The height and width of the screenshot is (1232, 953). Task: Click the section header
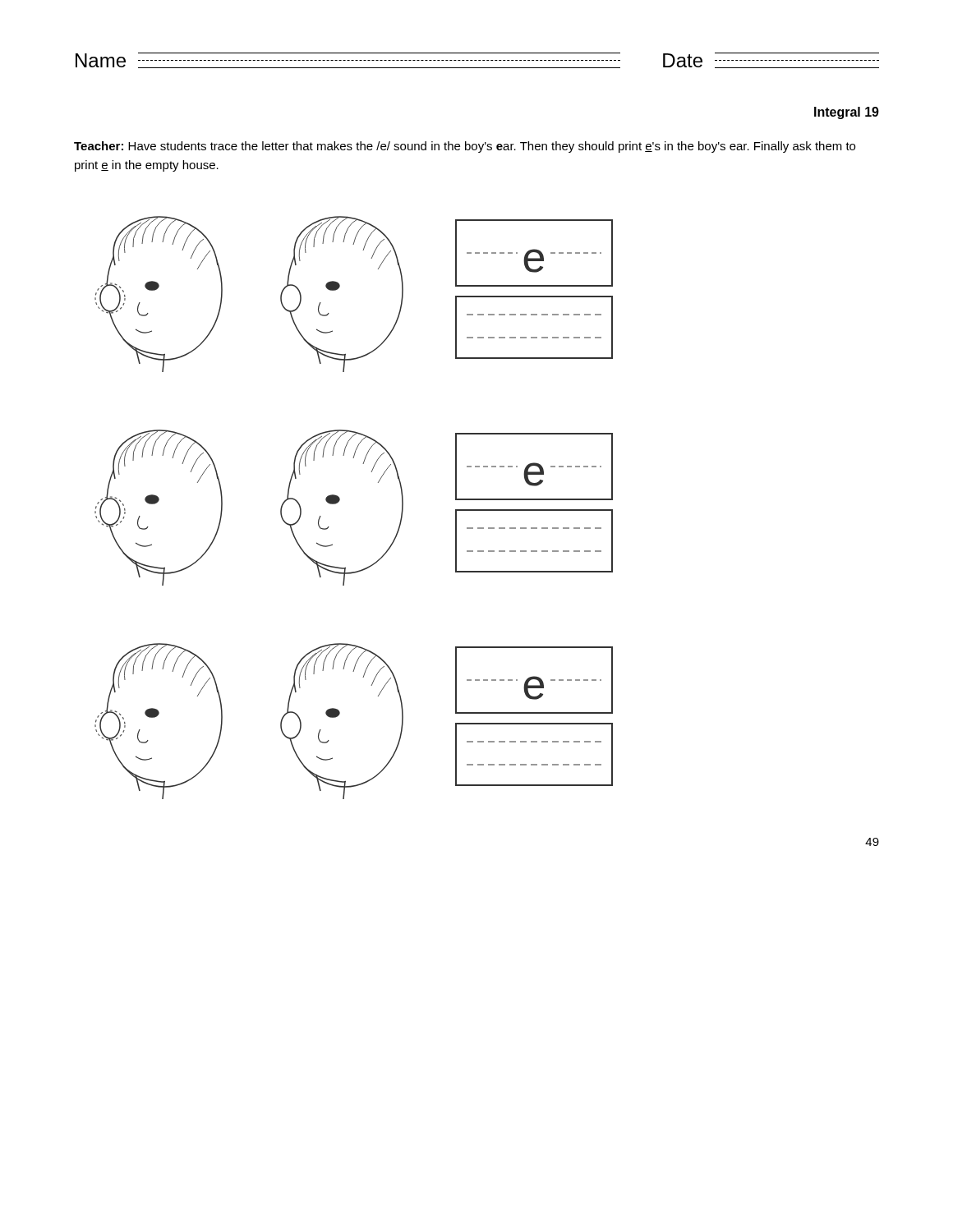[846, 112]
